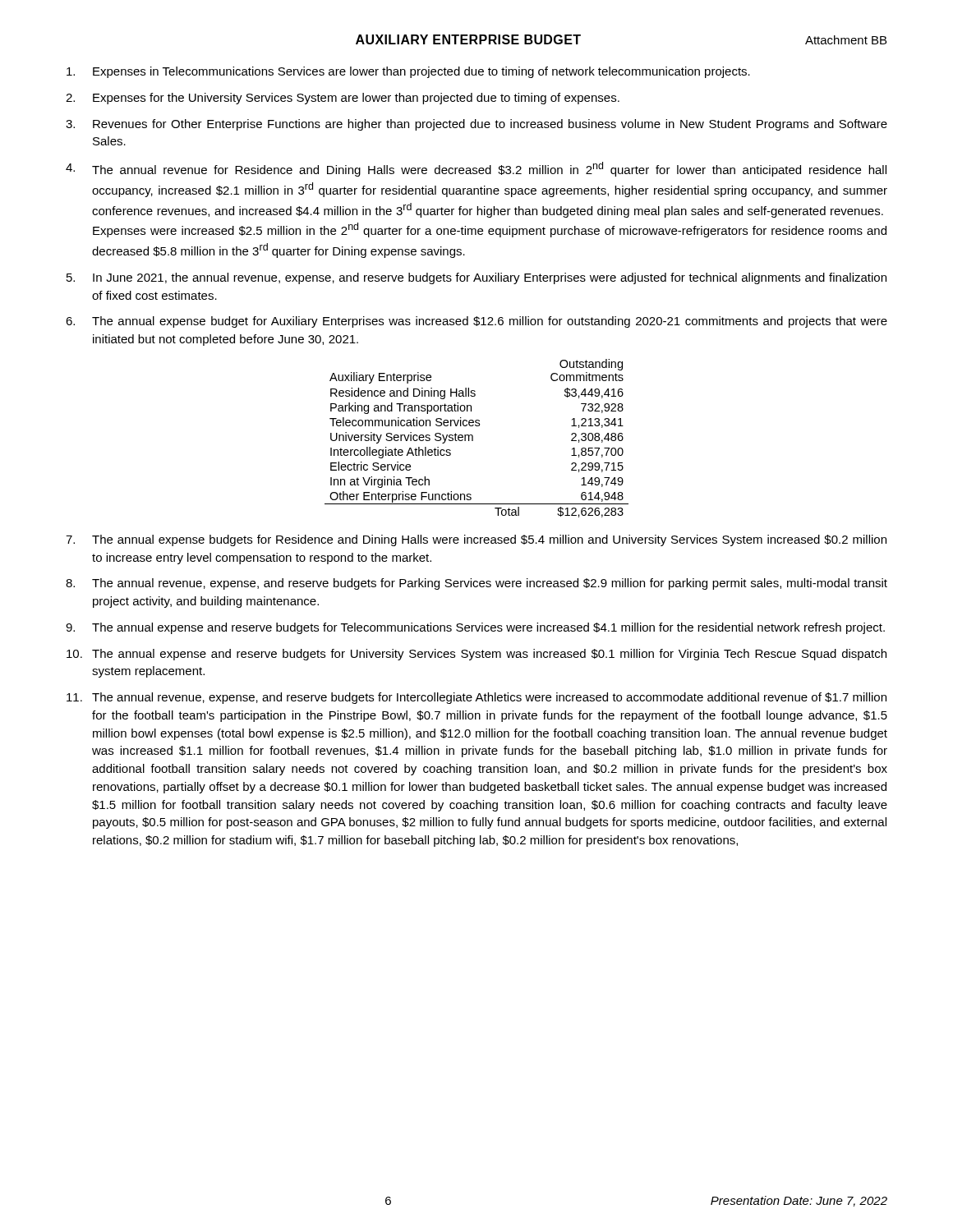Select the passage starting "6. The annual"

click(x=476, y=330)
